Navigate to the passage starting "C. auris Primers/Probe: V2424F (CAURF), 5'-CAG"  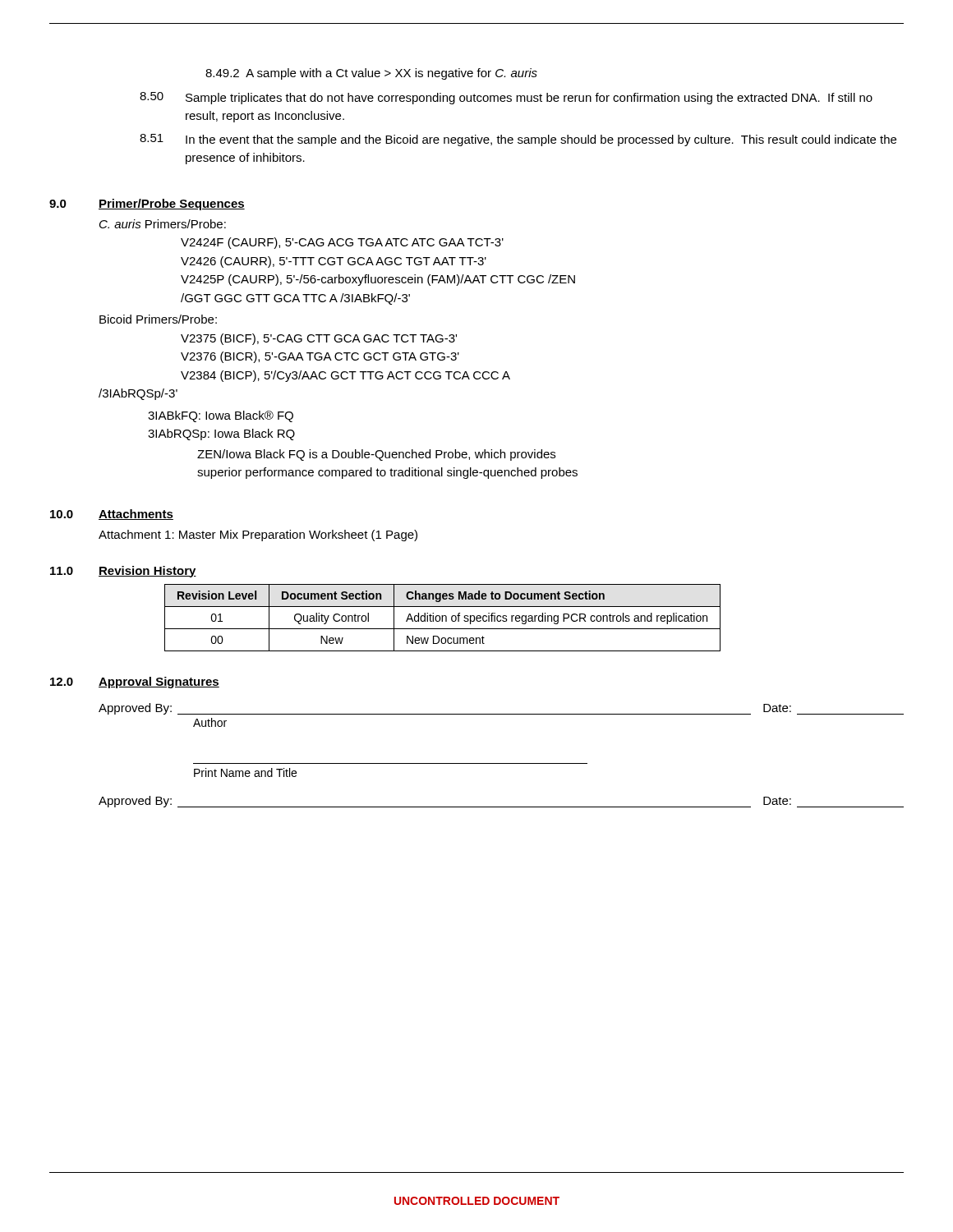coord(163,224)
